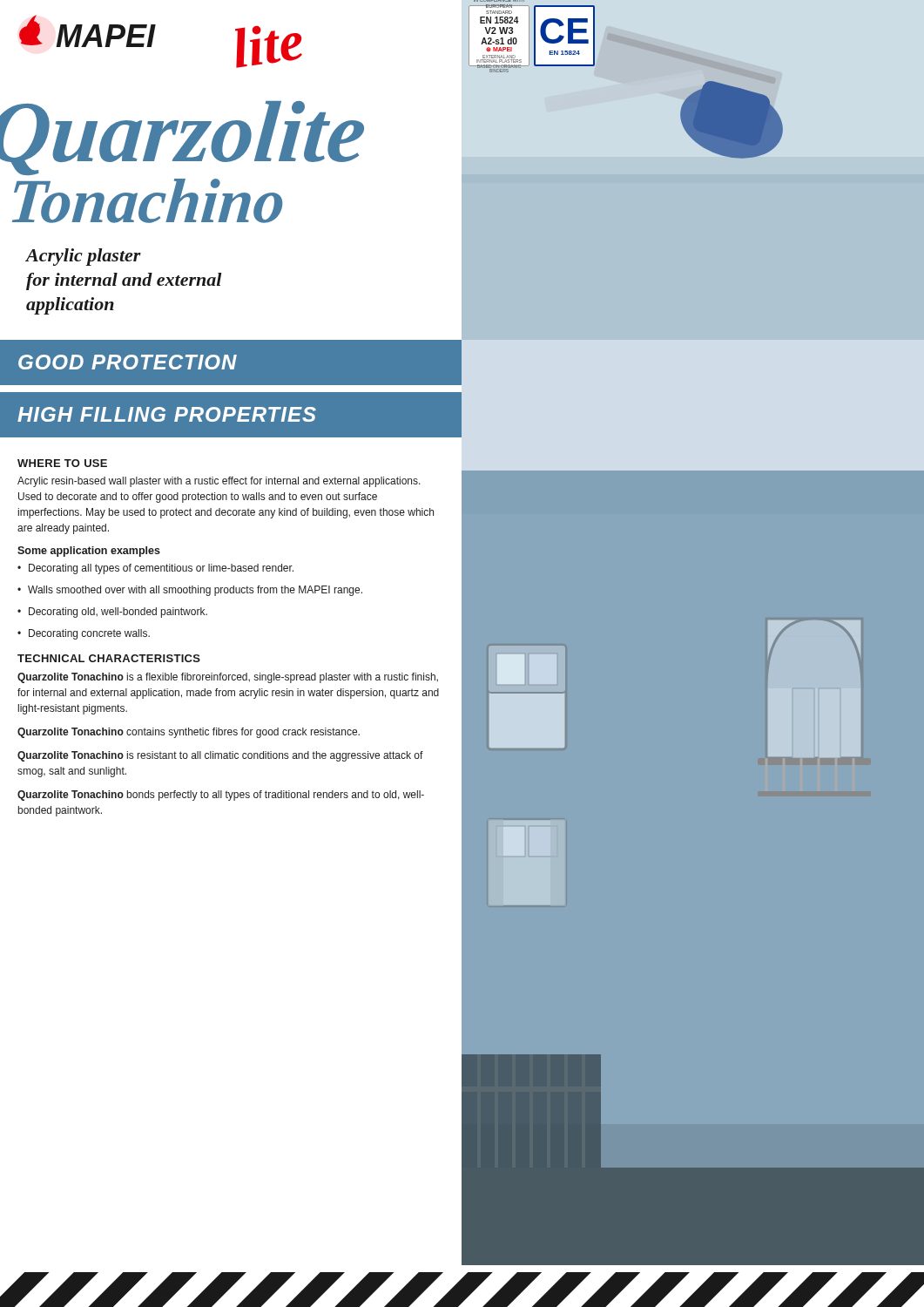Click the passage that begins "• Decorating all types of cementitious"
Screen dimensions: 1307x924
[156, 568]
